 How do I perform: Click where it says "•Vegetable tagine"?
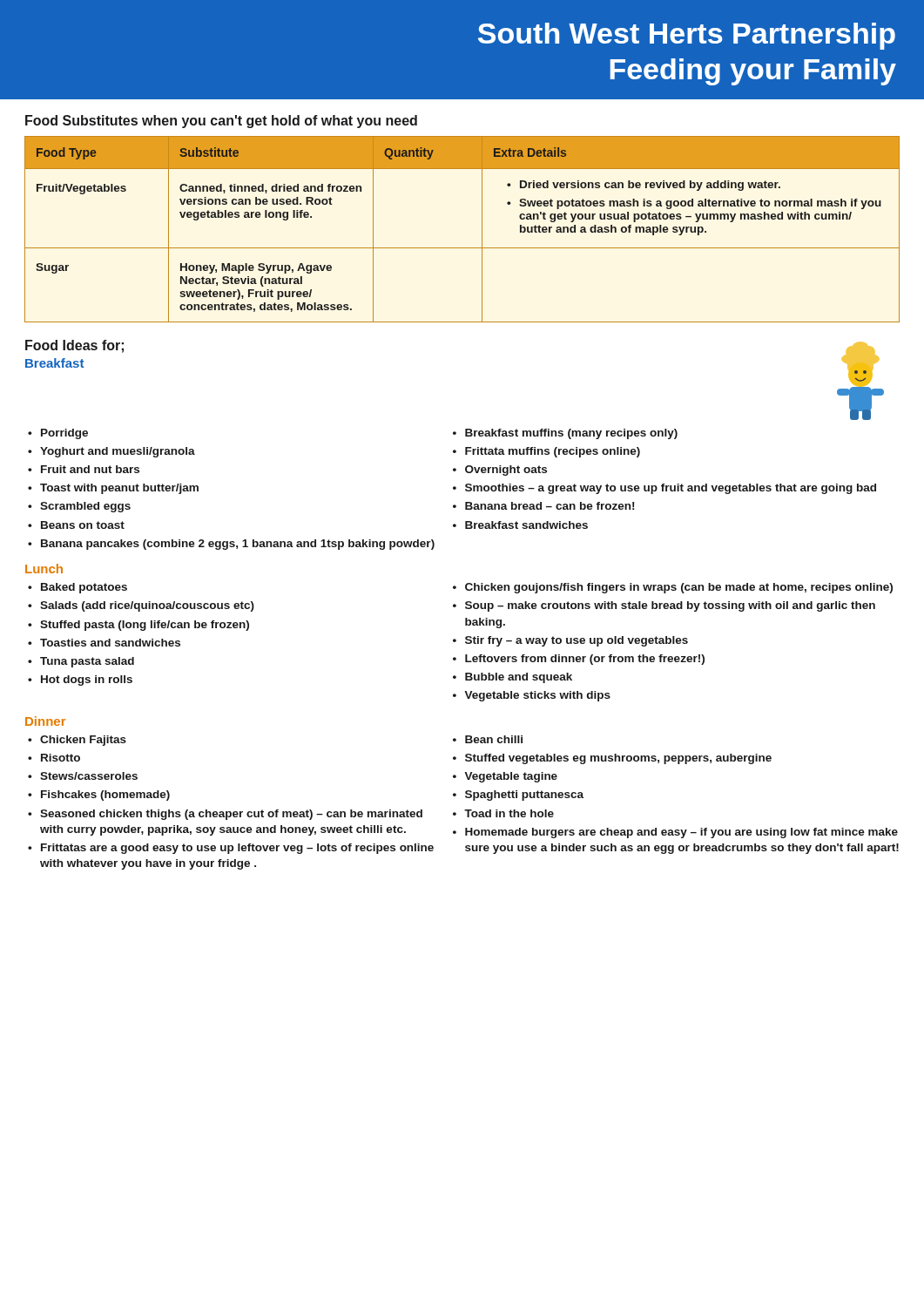505,777
